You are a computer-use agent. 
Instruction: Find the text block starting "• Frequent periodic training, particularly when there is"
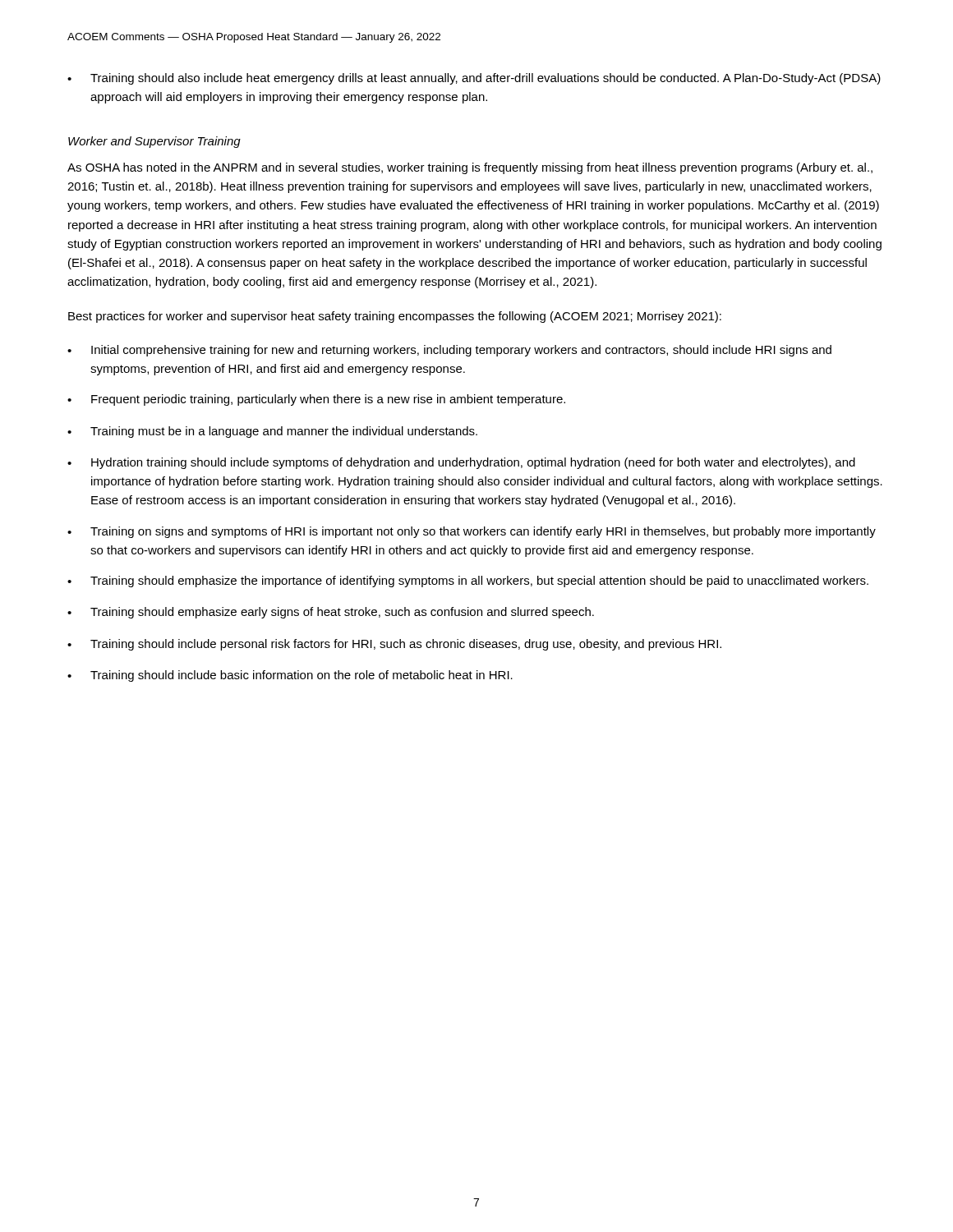pos(476,400)
